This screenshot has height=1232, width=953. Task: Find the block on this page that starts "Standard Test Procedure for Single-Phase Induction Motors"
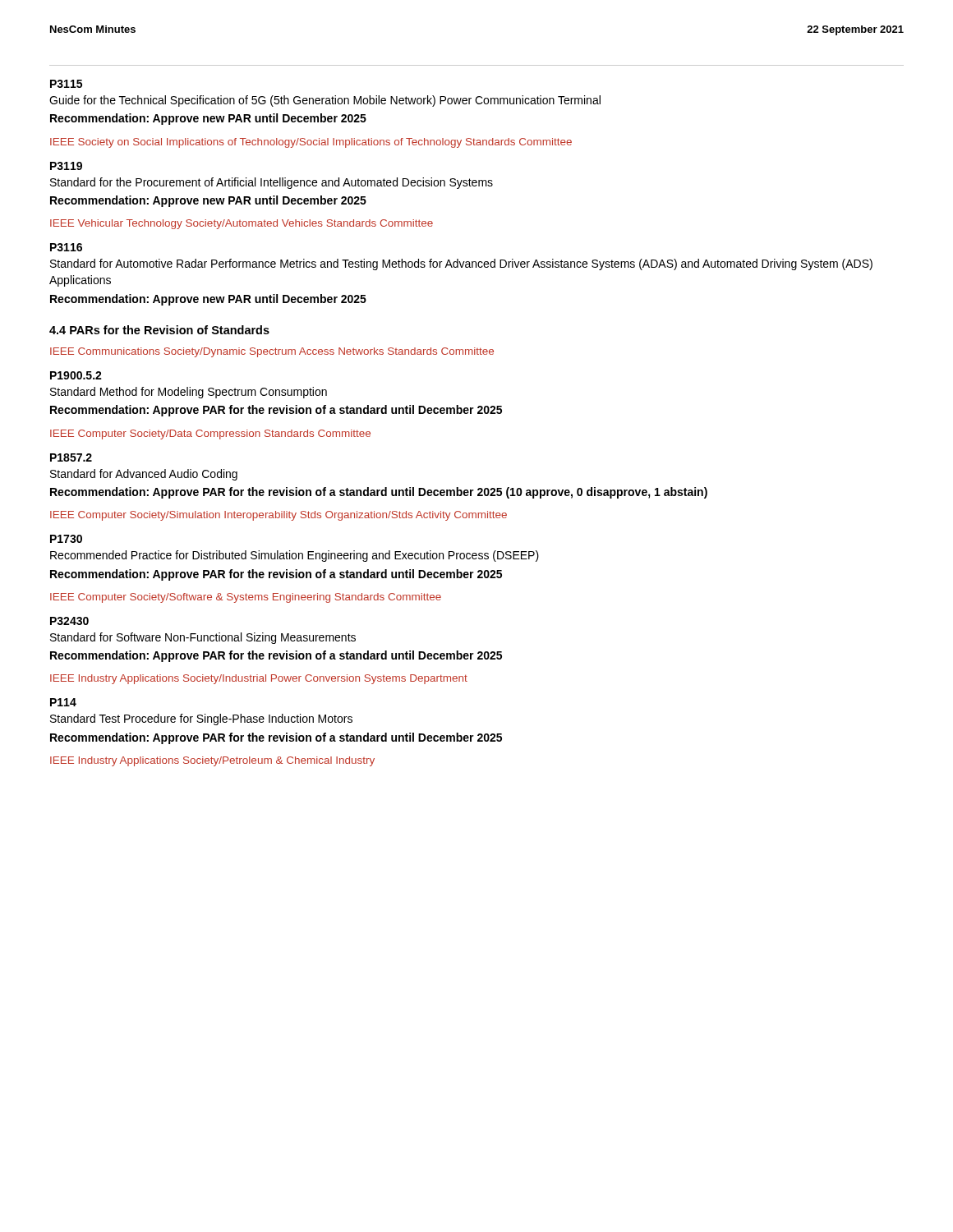(476, 728)
